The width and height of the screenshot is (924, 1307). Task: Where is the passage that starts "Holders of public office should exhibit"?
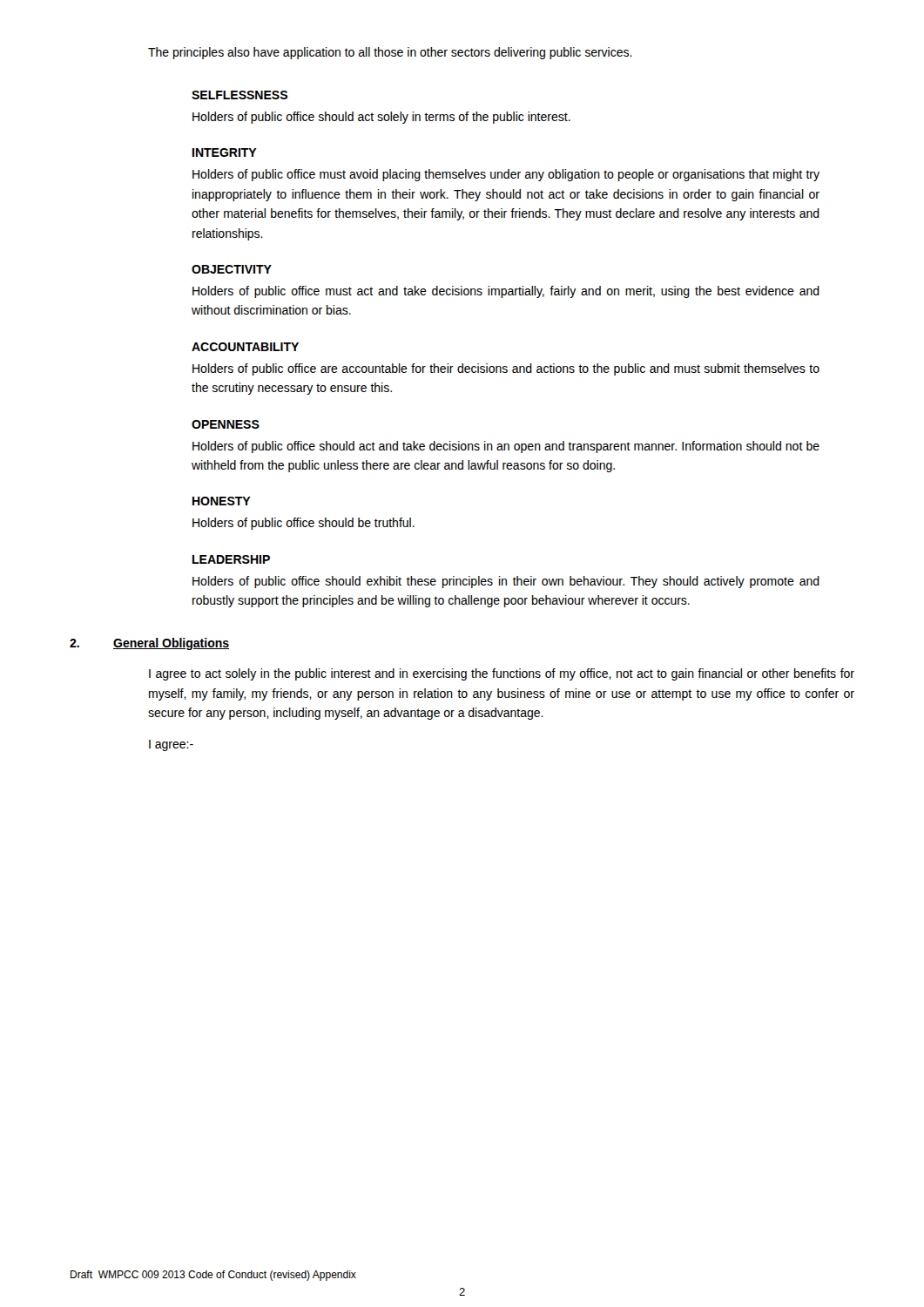(x=506, y=591)
